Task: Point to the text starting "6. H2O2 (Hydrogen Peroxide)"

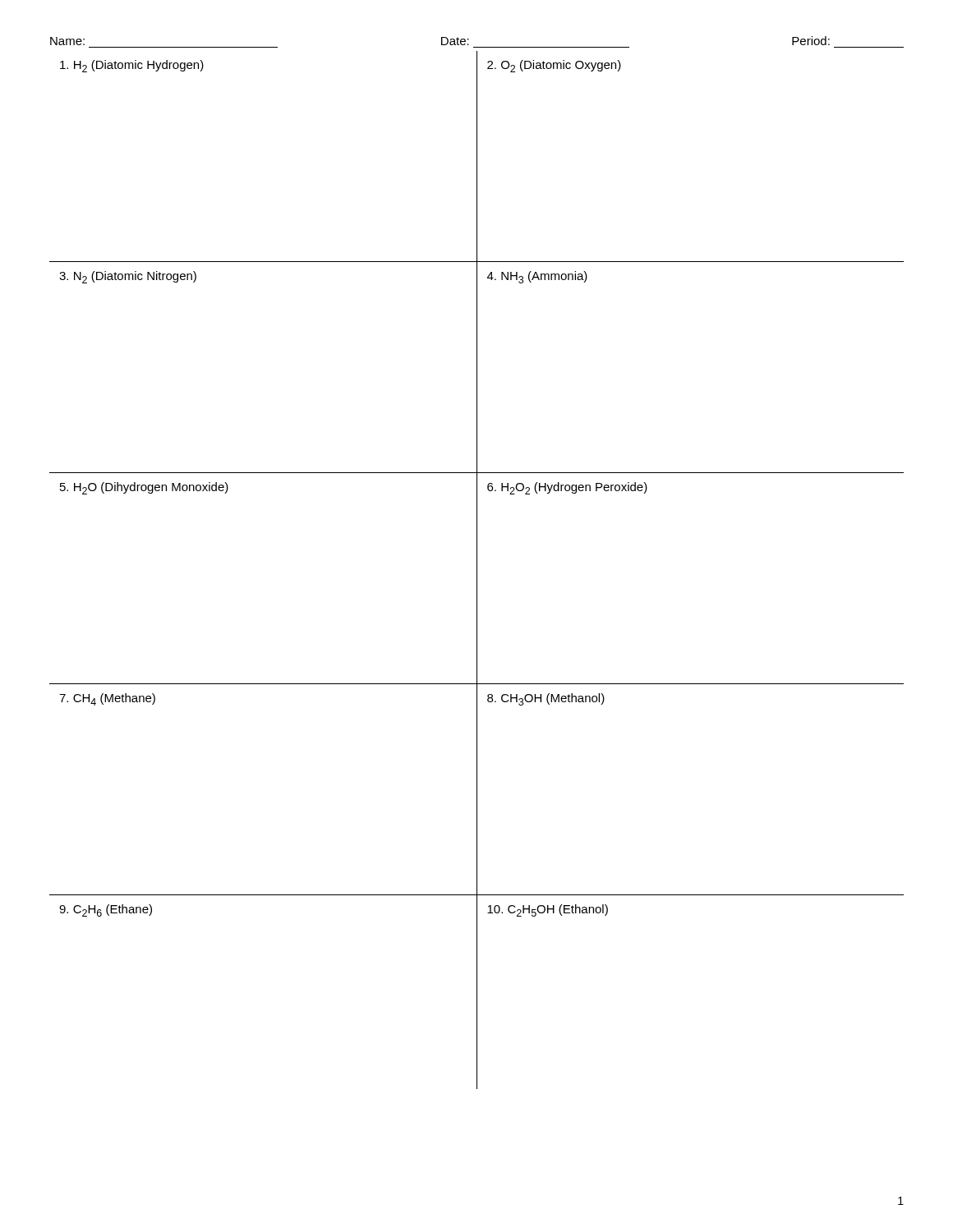Action: pyautogui.click(x=567, y=488)
